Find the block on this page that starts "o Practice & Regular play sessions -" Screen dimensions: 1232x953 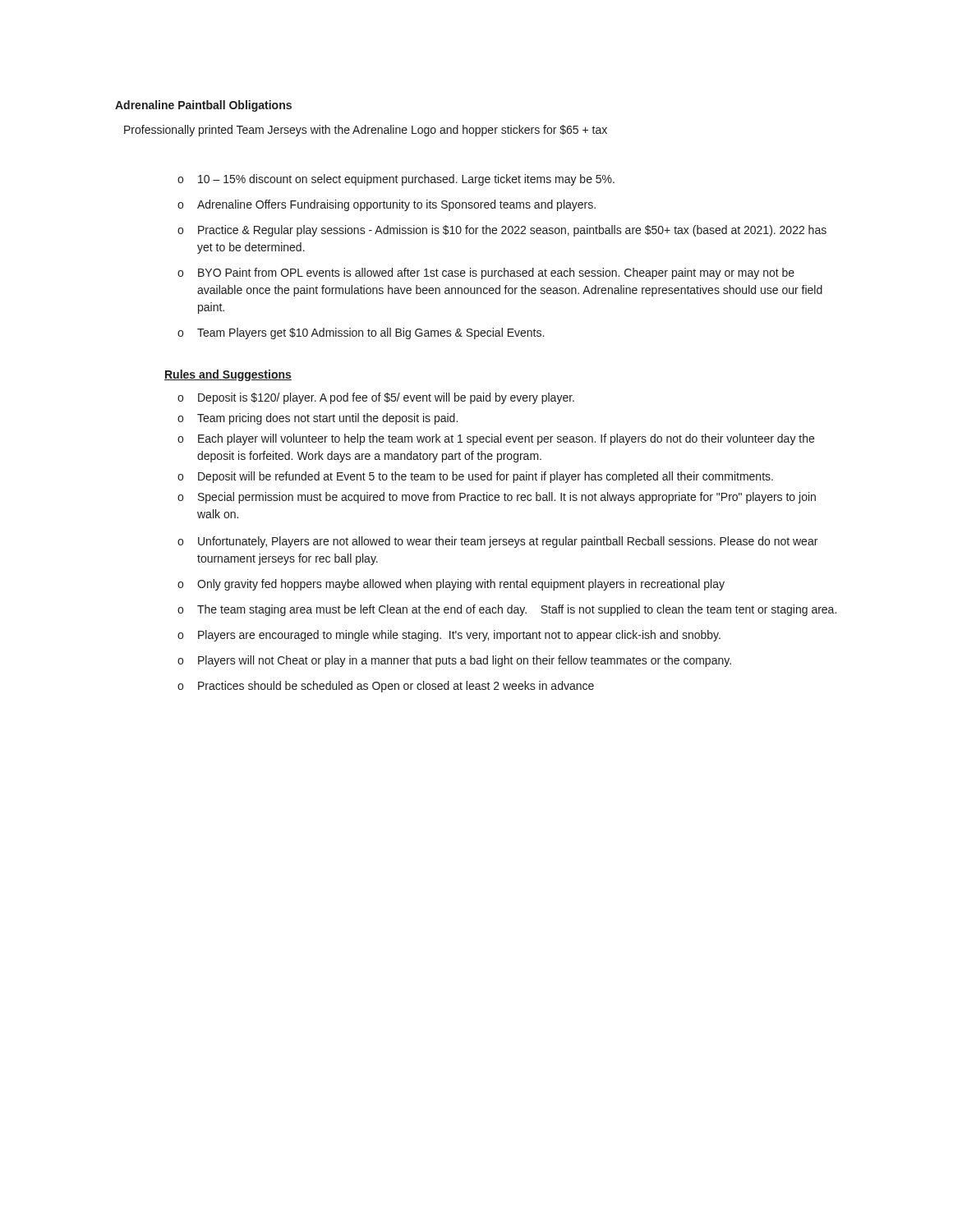point(501,239)
